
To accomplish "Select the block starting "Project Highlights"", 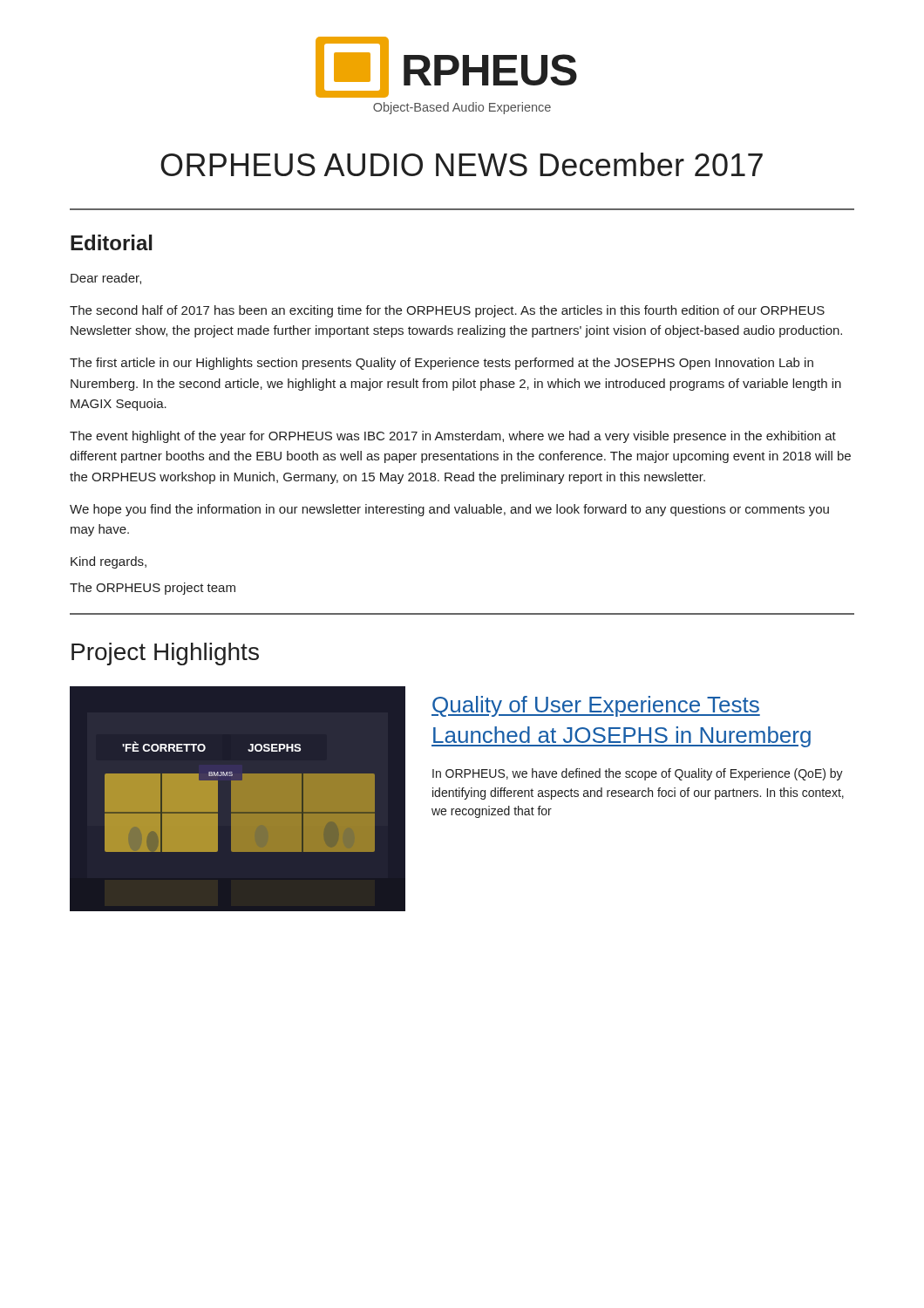I will pyautogui.click(x=165, y=652).
